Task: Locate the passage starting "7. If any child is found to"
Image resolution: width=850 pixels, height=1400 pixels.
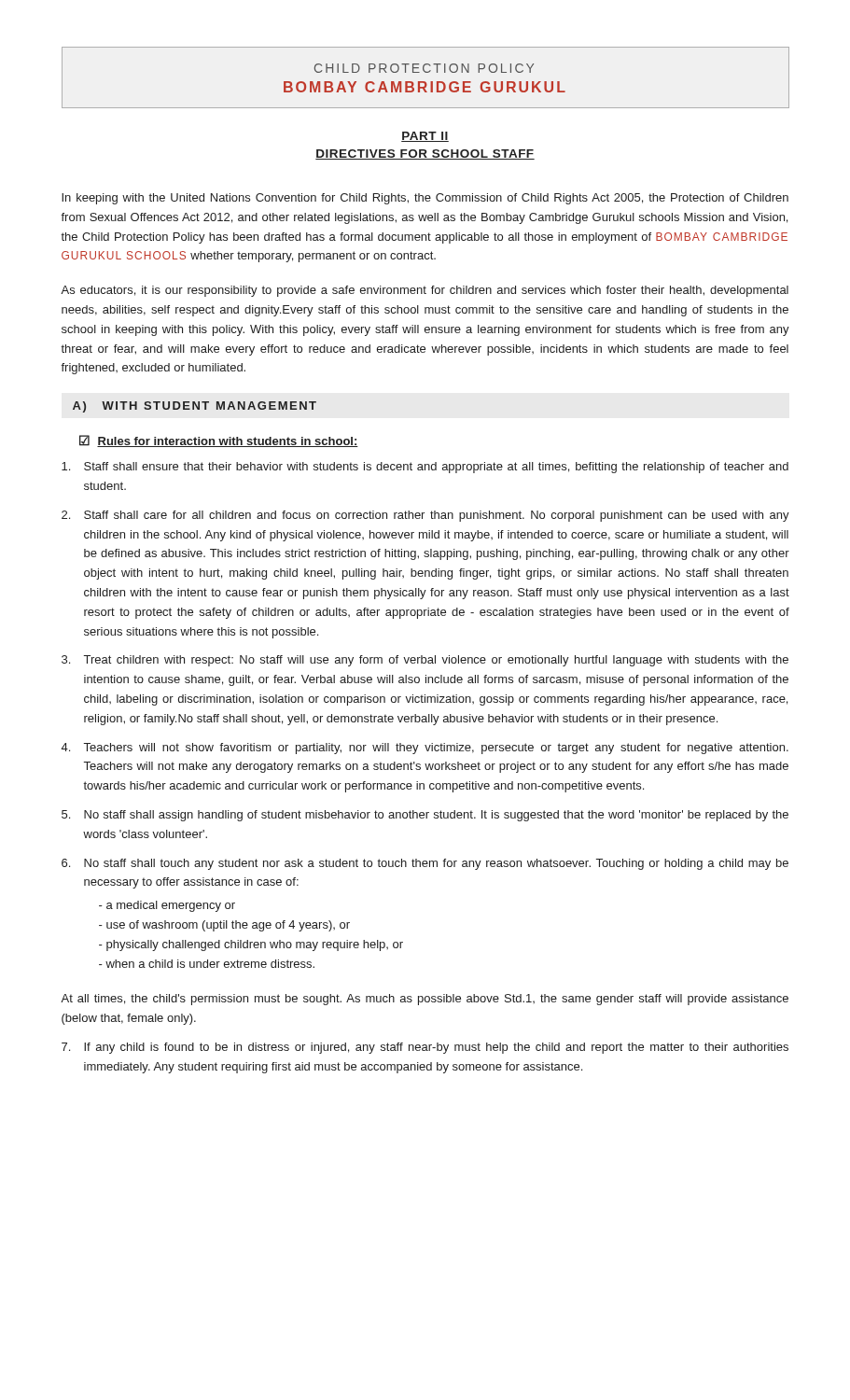Action: click(425, 1057)
